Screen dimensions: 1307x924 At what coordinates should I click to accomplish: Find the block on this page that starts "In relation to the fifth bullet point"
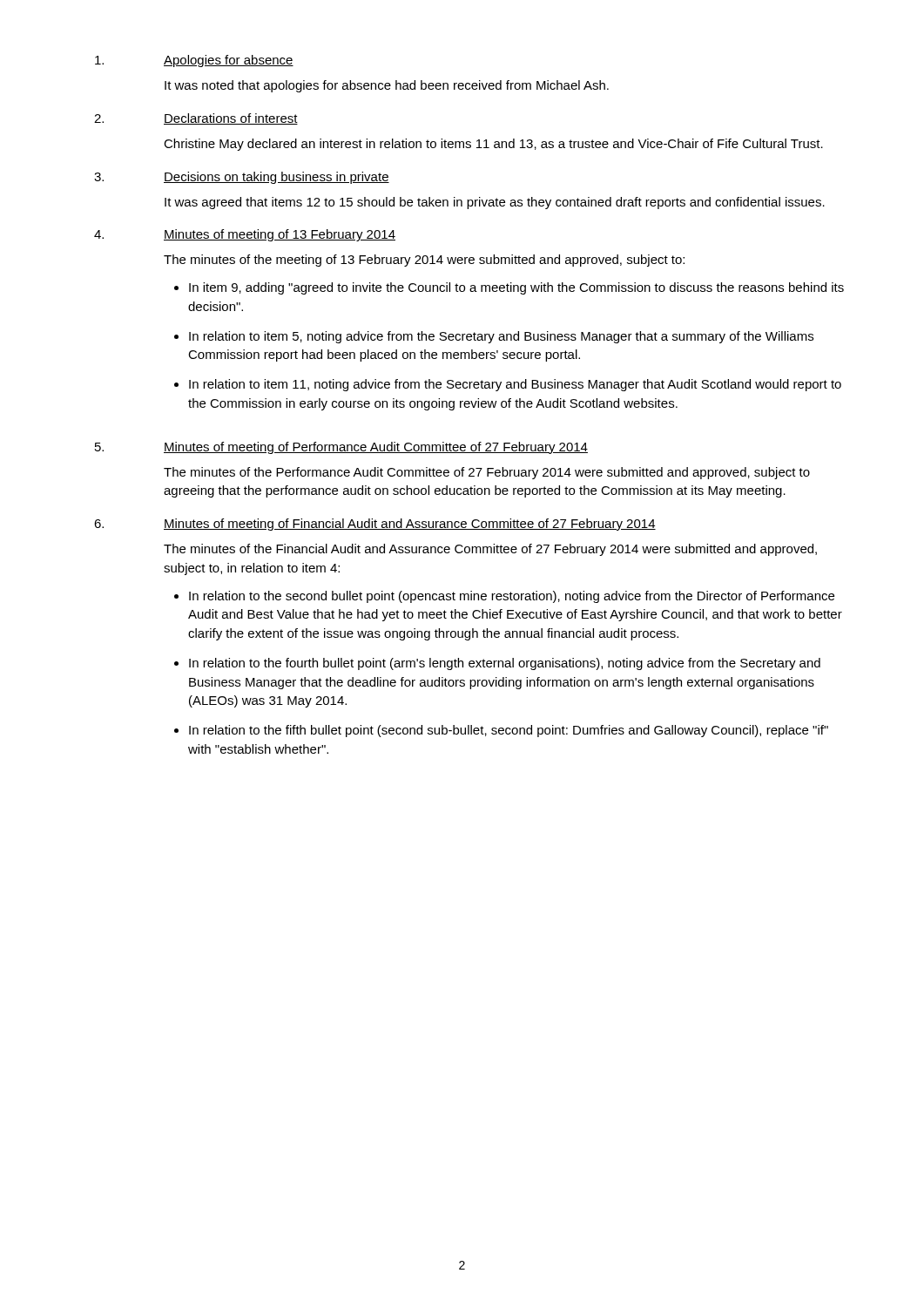coord(508,739)
